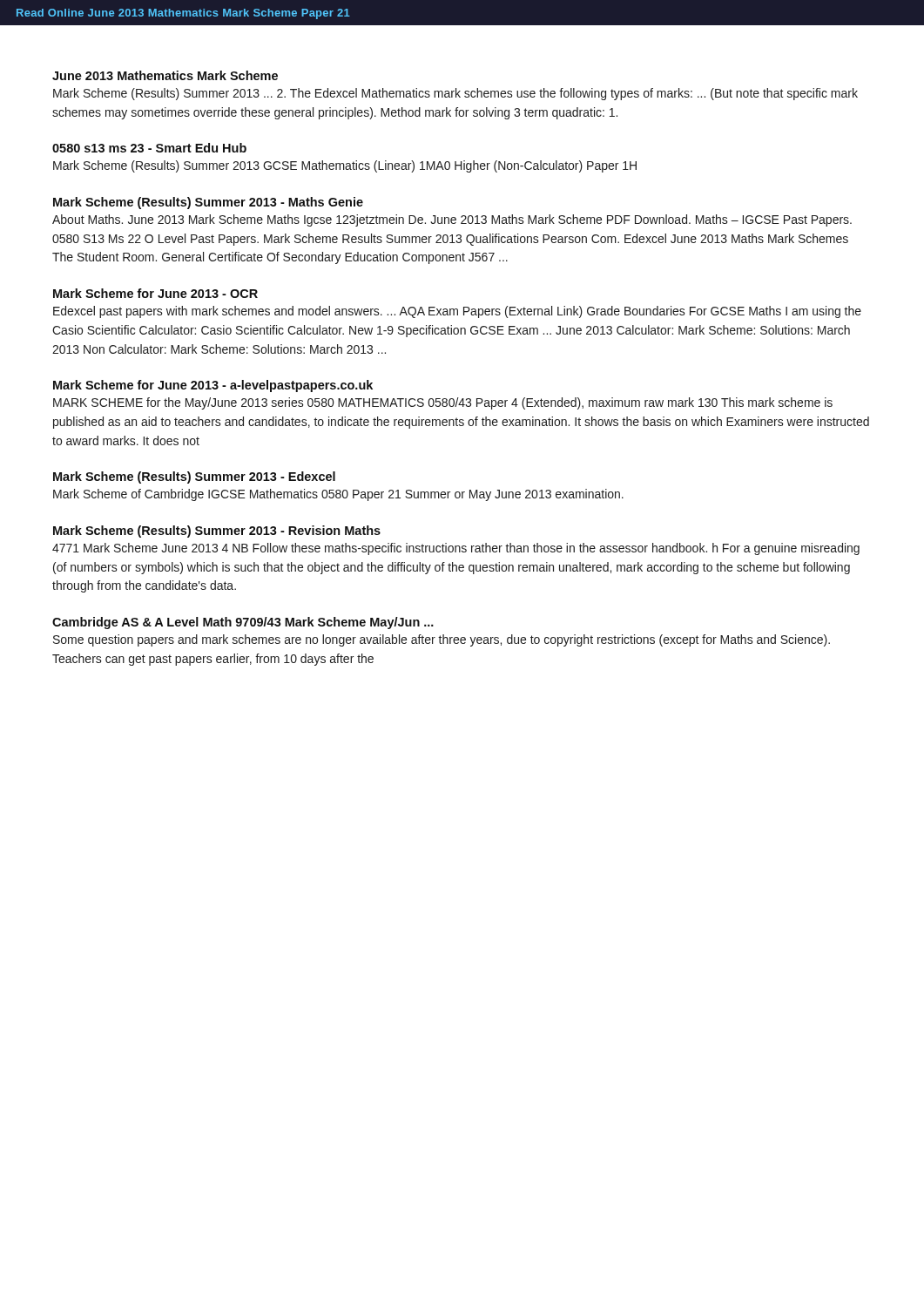Point to the block beginning "MARK SCHEME for"
924x1307 pixels.
coord(461,422)
